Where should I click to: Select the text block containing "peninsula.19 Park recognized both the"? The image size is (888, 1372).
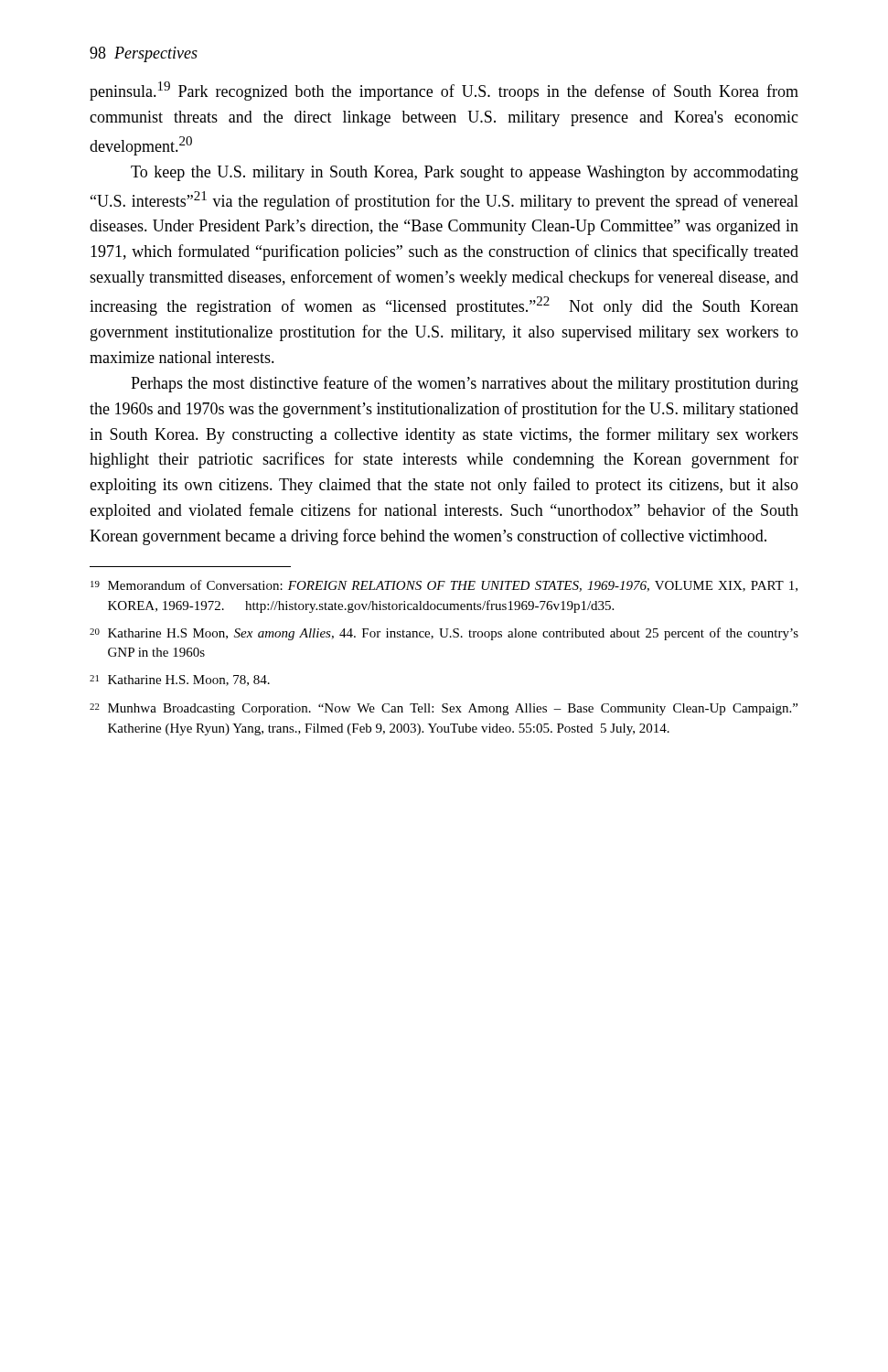point(444,313)
